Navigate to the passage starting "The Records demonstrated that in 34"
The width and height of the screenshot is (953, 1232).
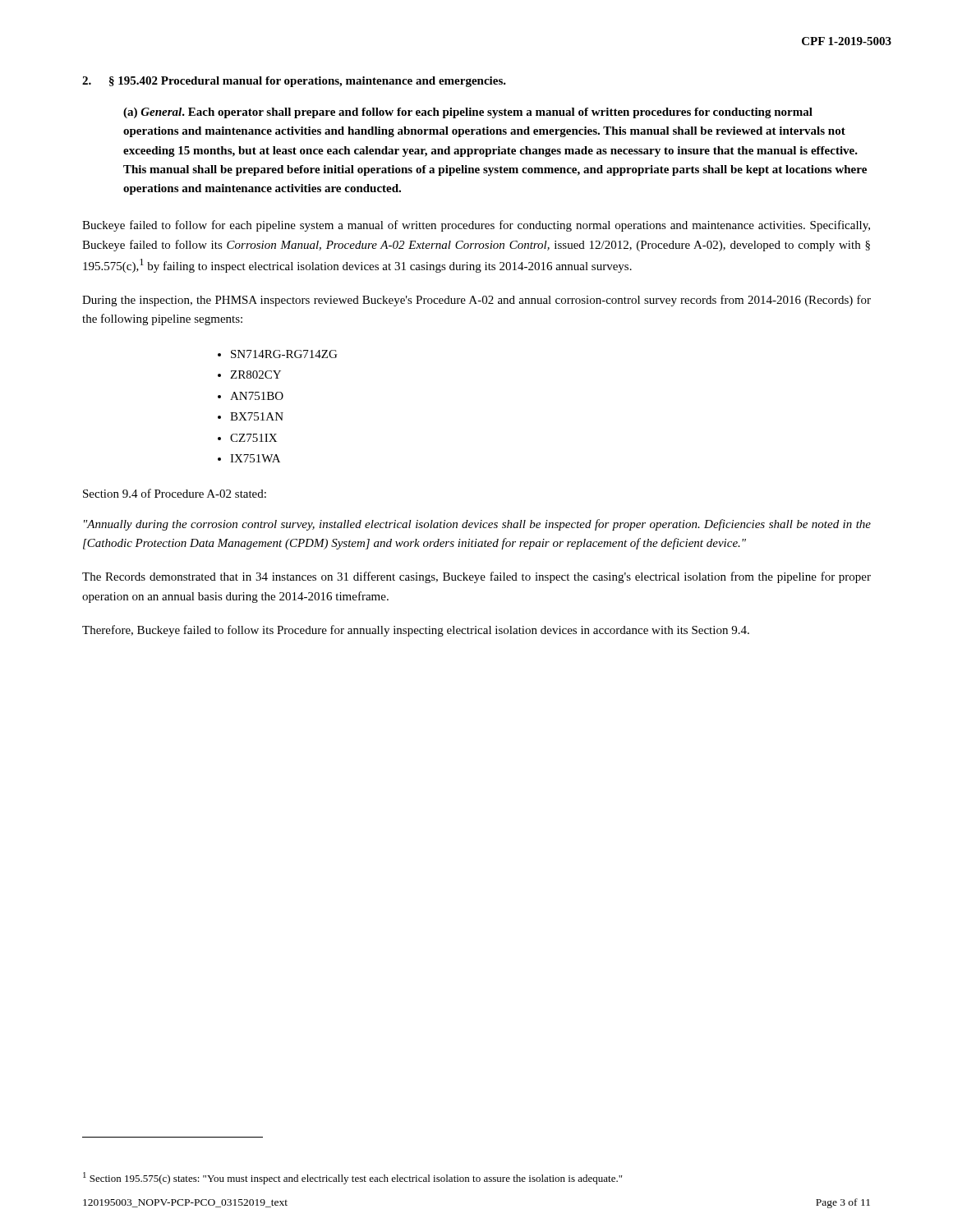point(476,586)
